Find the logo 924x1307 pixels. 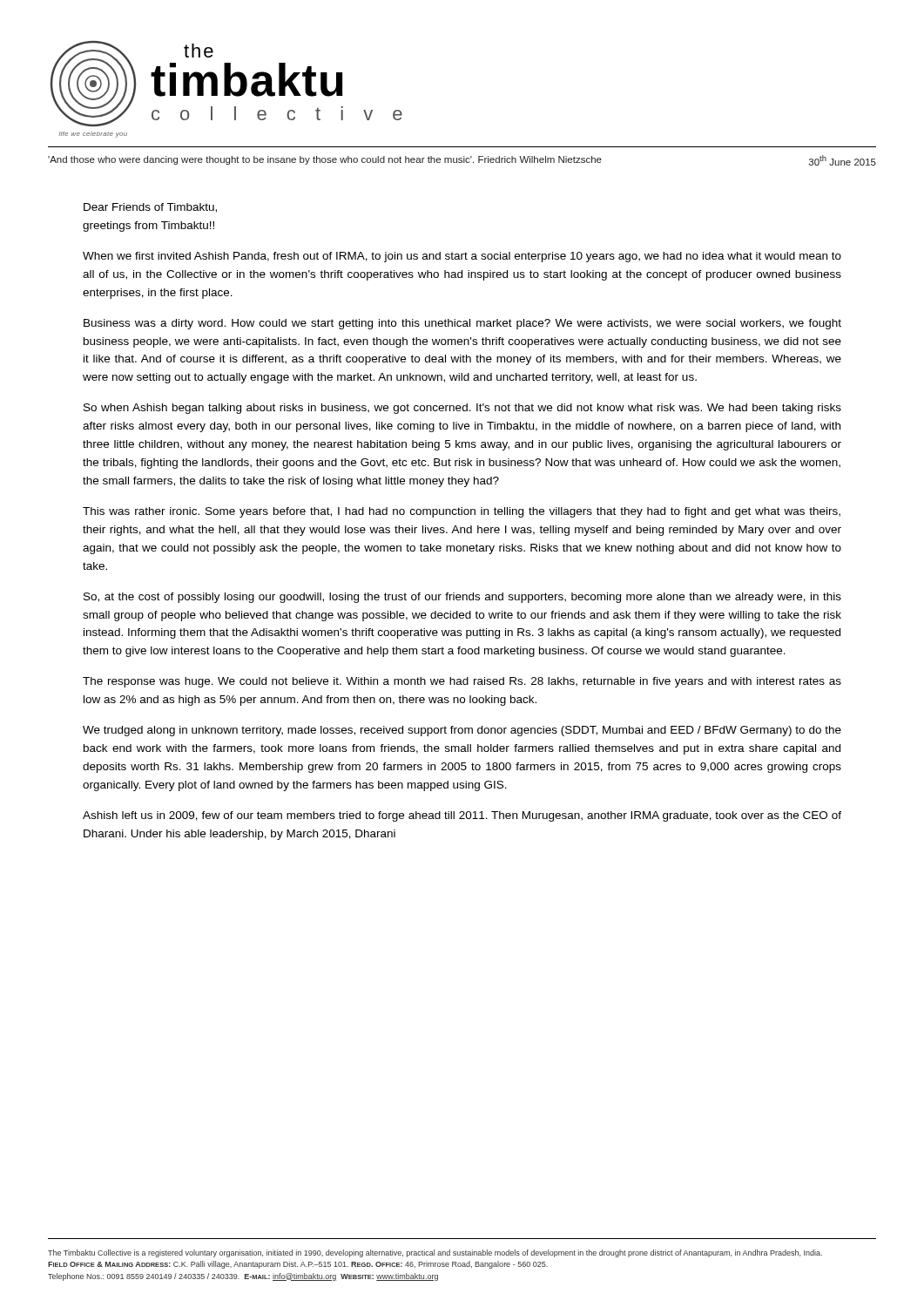pyautogui.click(x=462, y=82)
